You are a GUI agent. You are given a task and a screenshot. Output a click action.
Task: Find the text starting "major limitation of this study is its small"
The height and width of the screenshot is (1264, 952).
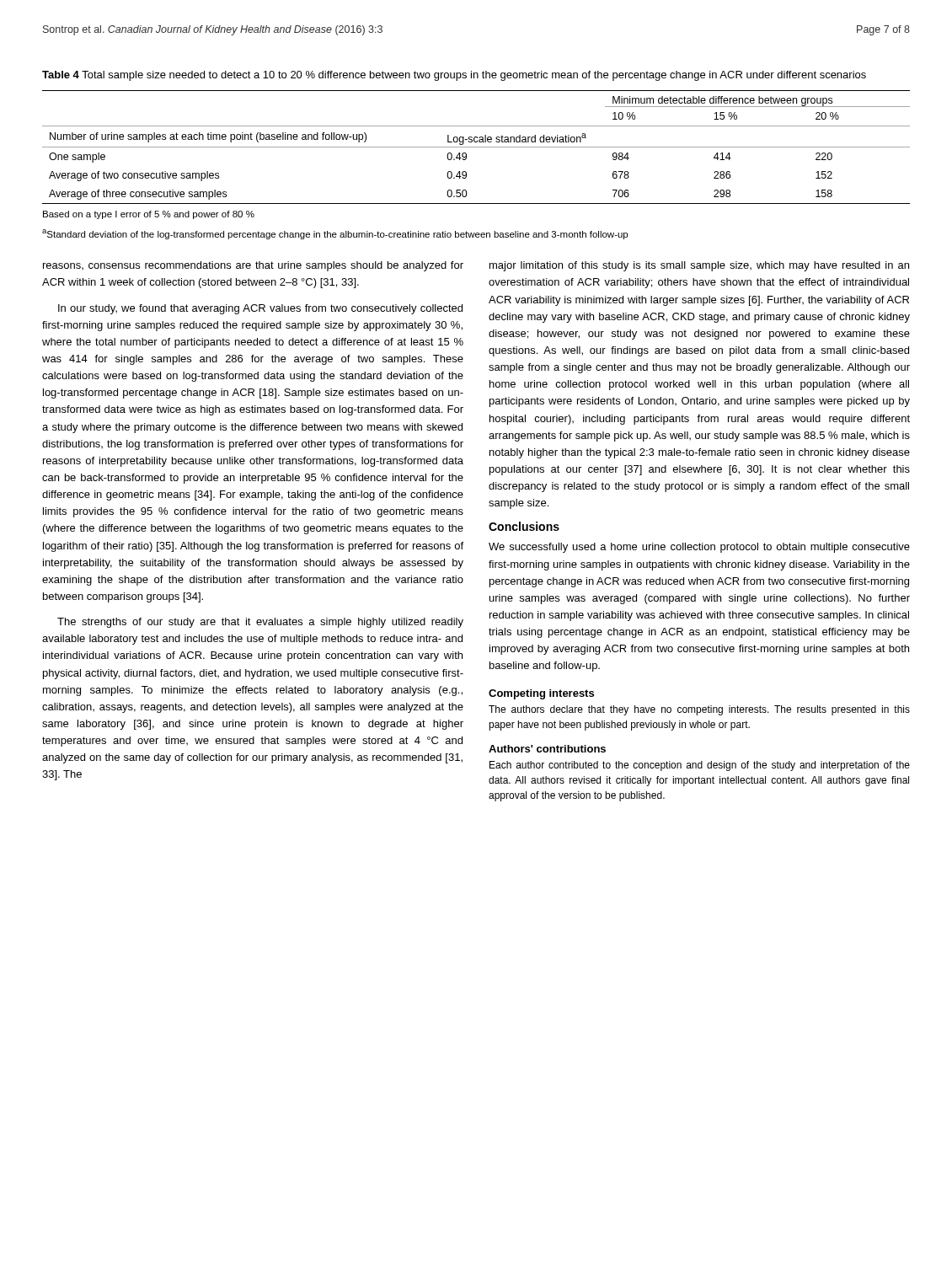coord(699,385)
